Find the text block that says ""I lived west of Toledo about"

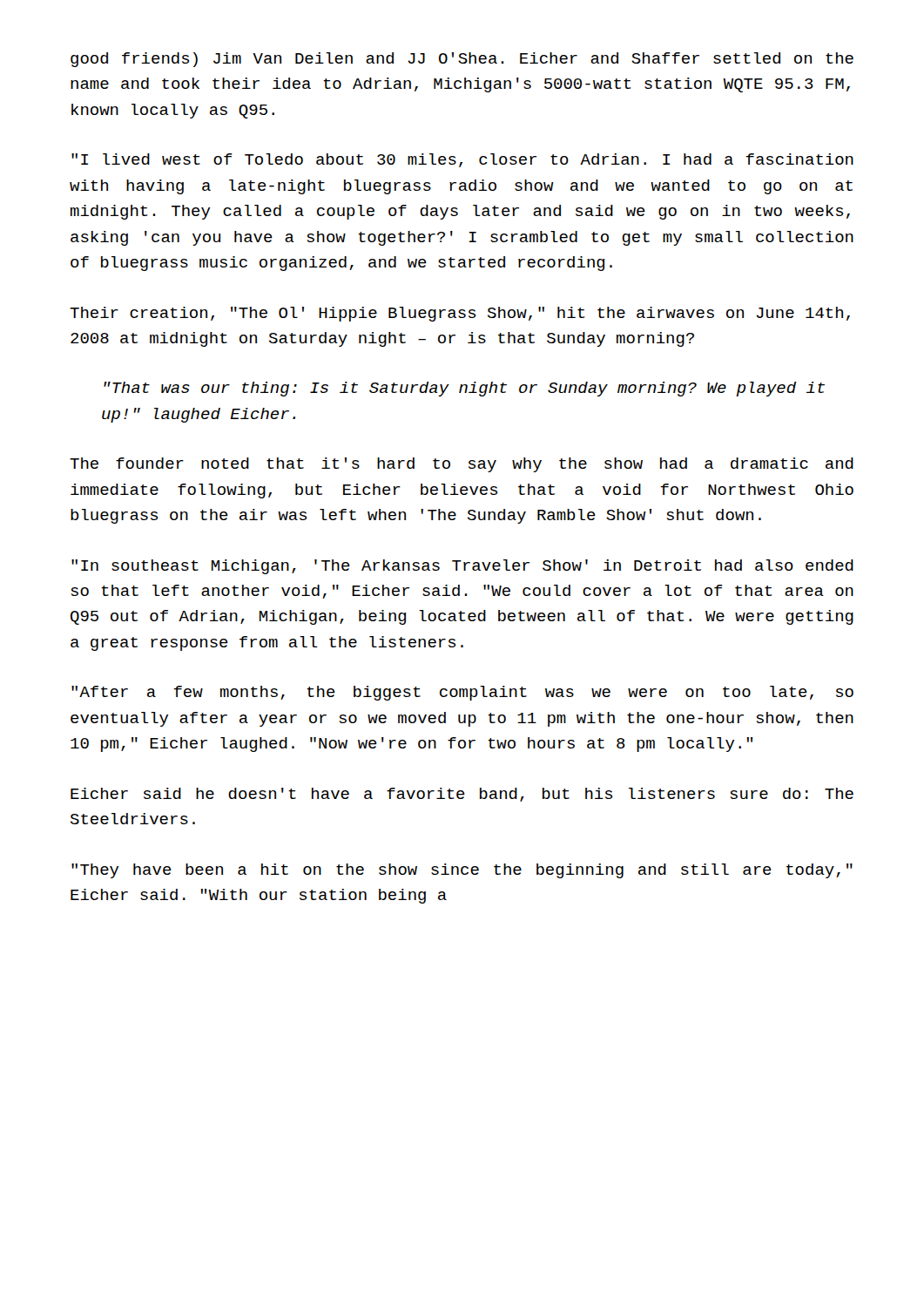pos(462,212)
